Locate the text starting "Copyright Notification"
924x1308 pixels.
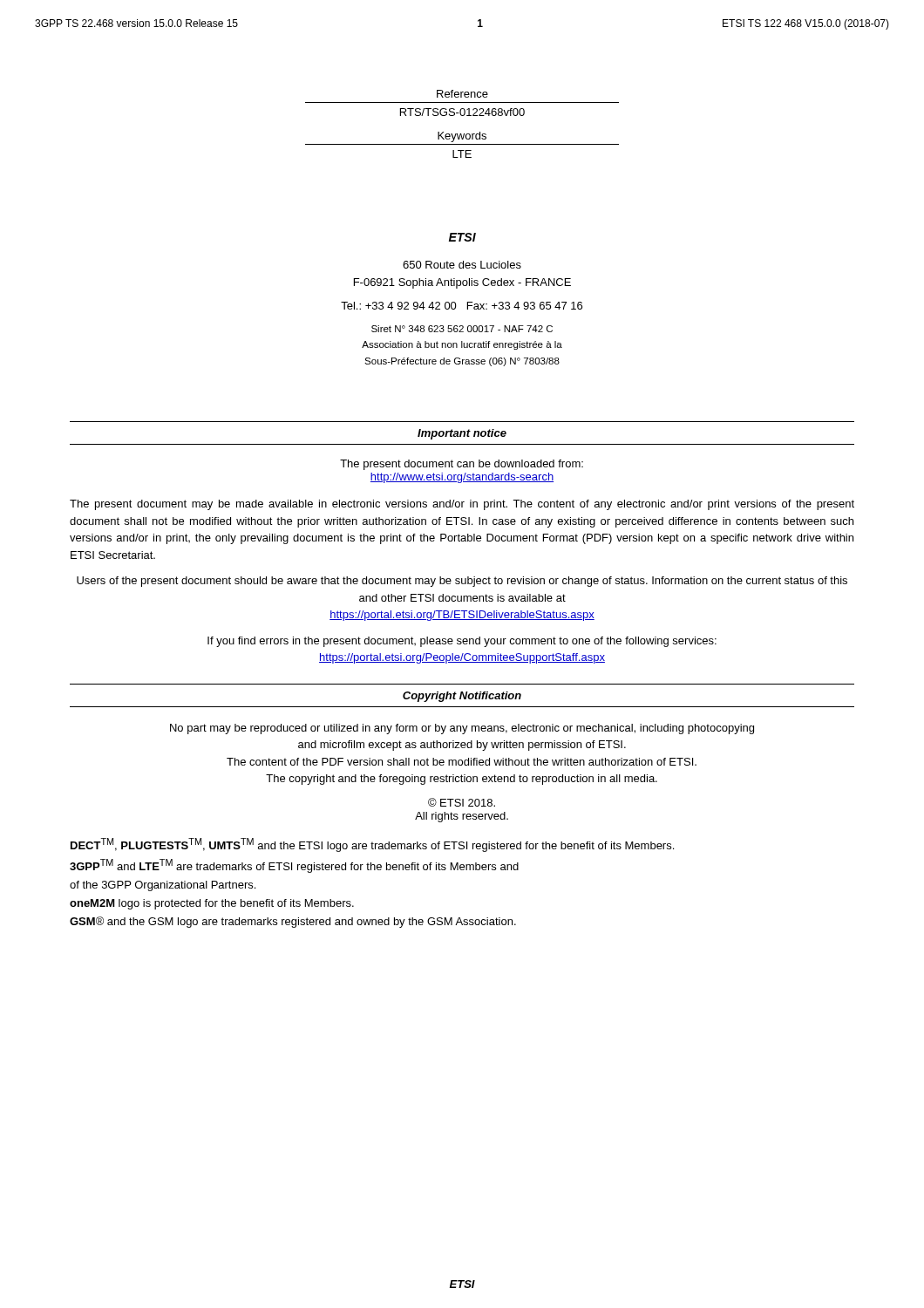(462, 695)
